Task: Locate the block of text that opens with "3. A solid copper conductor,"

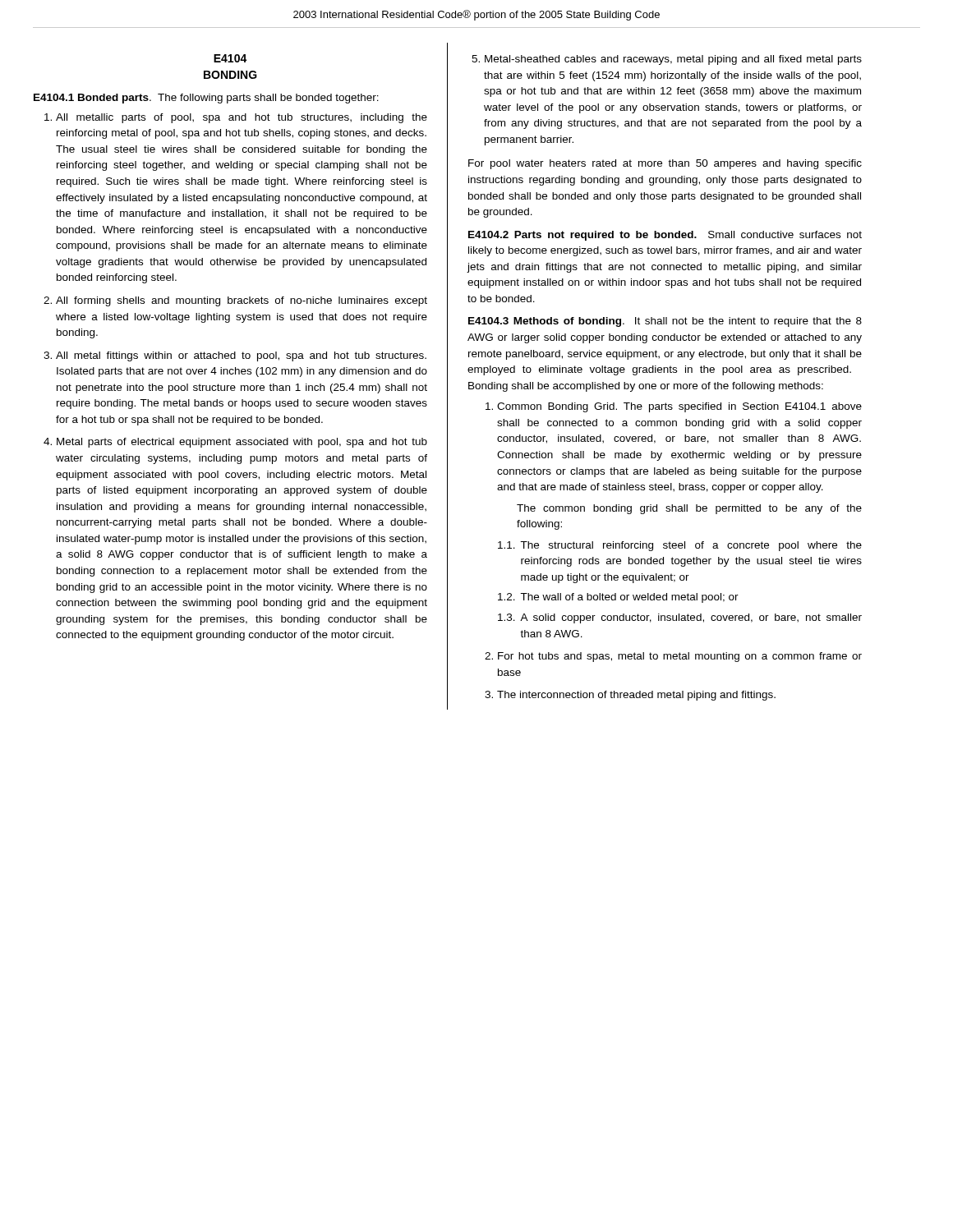Action: (x=679, y=626)
